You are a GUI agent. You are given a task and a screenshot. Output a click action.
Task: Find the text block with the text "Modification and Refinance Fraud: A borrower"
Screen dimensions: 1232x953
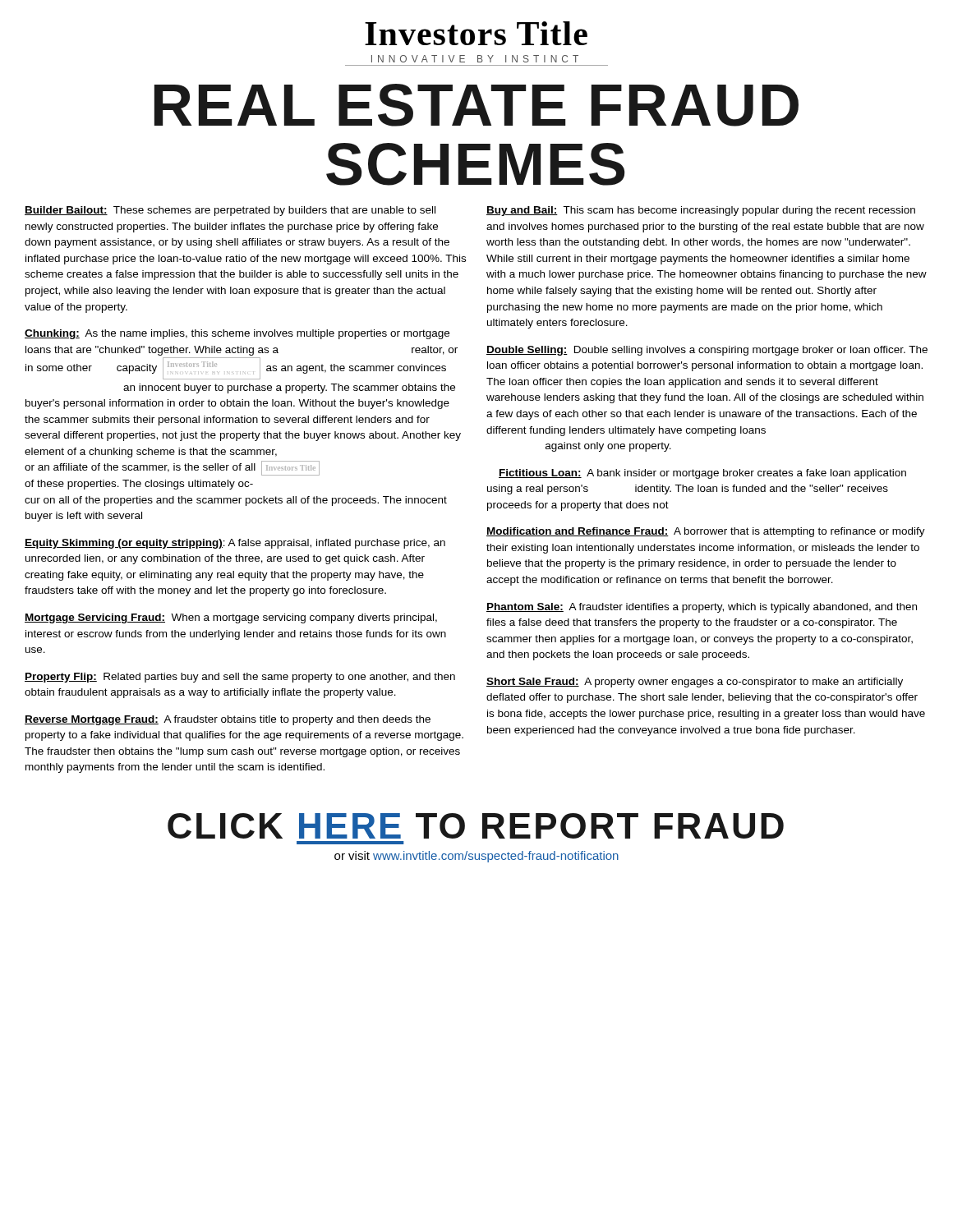click(707, 556)
